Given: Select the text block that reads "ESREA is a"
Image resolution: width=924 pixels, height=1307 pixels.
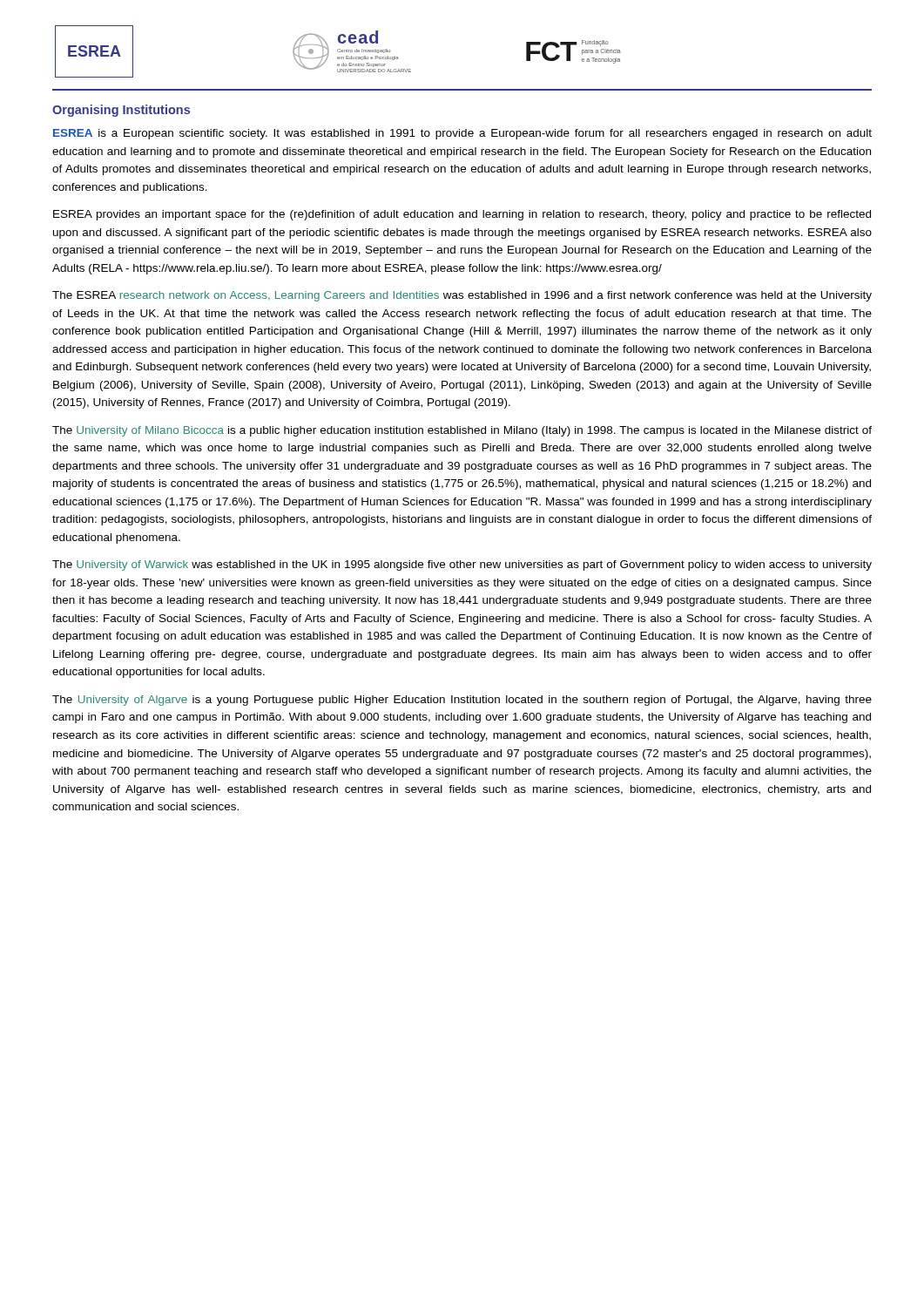Looking at the screenshot, I should pos(462,160).
